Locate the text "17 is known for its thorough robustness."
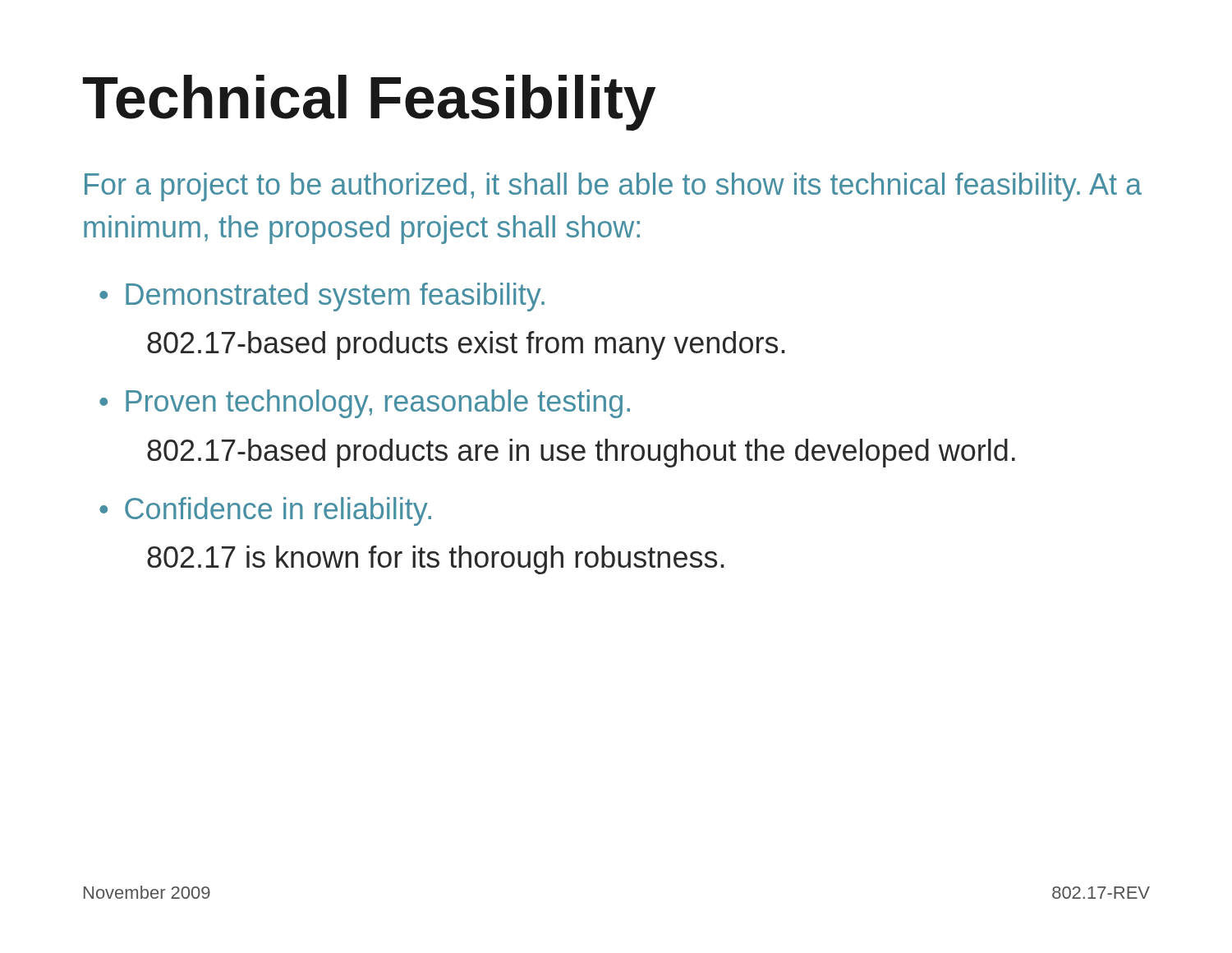Screen dimensions: 953x1232 648,558
